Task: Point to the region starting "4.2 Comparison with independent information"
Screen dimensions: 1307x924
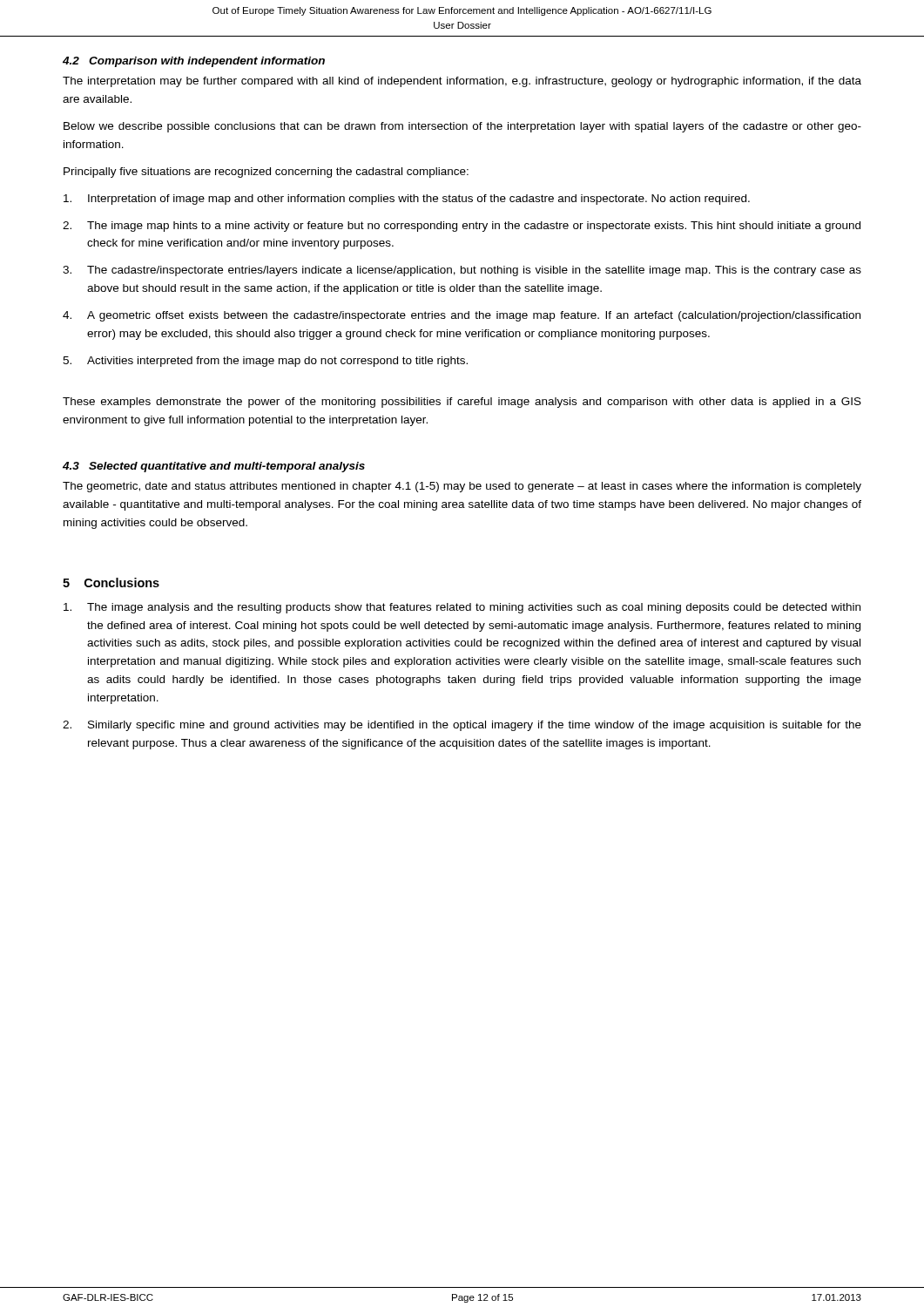Action: 194,61
